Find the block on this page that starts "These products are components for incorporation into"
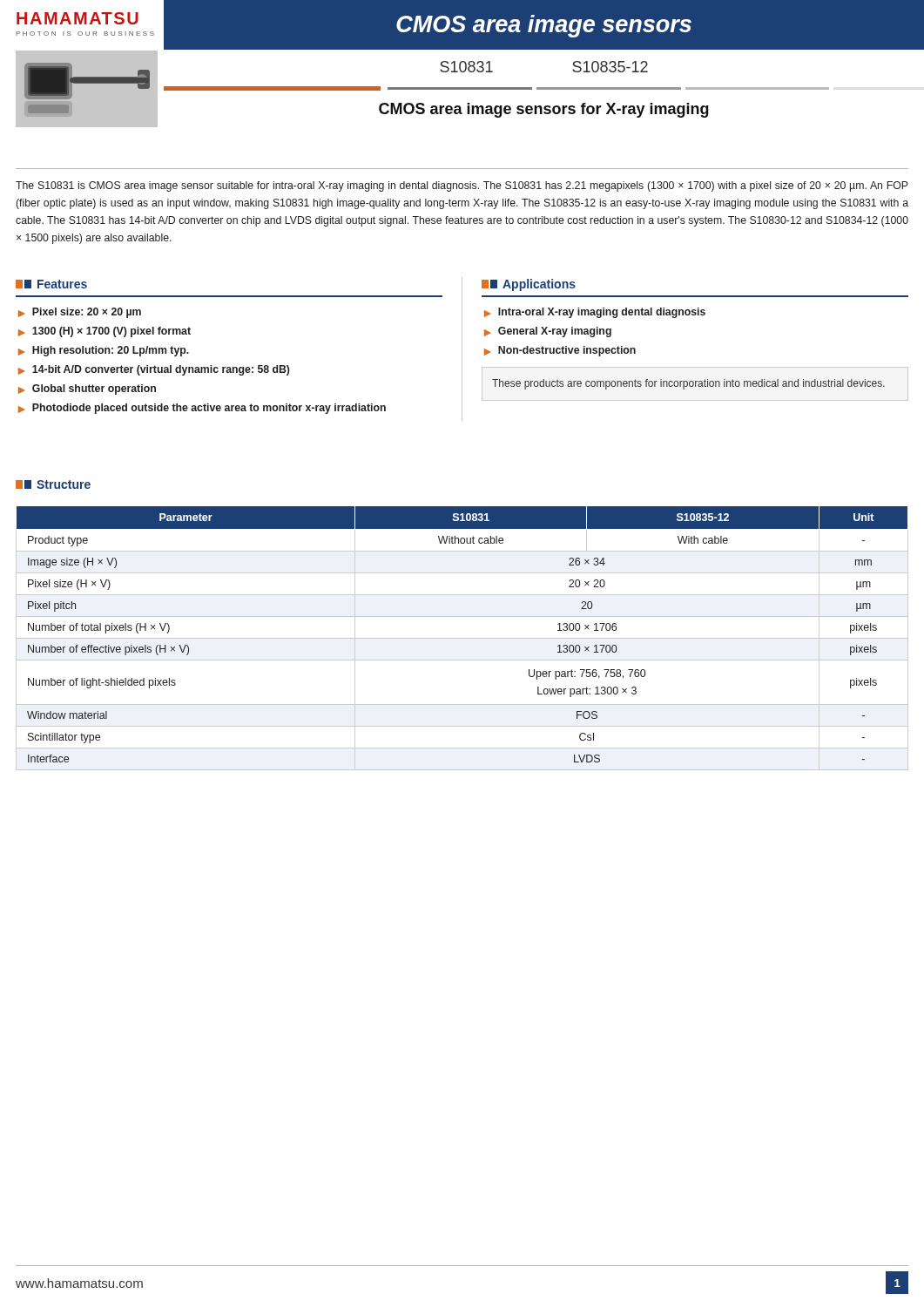 tap(689, 383)
